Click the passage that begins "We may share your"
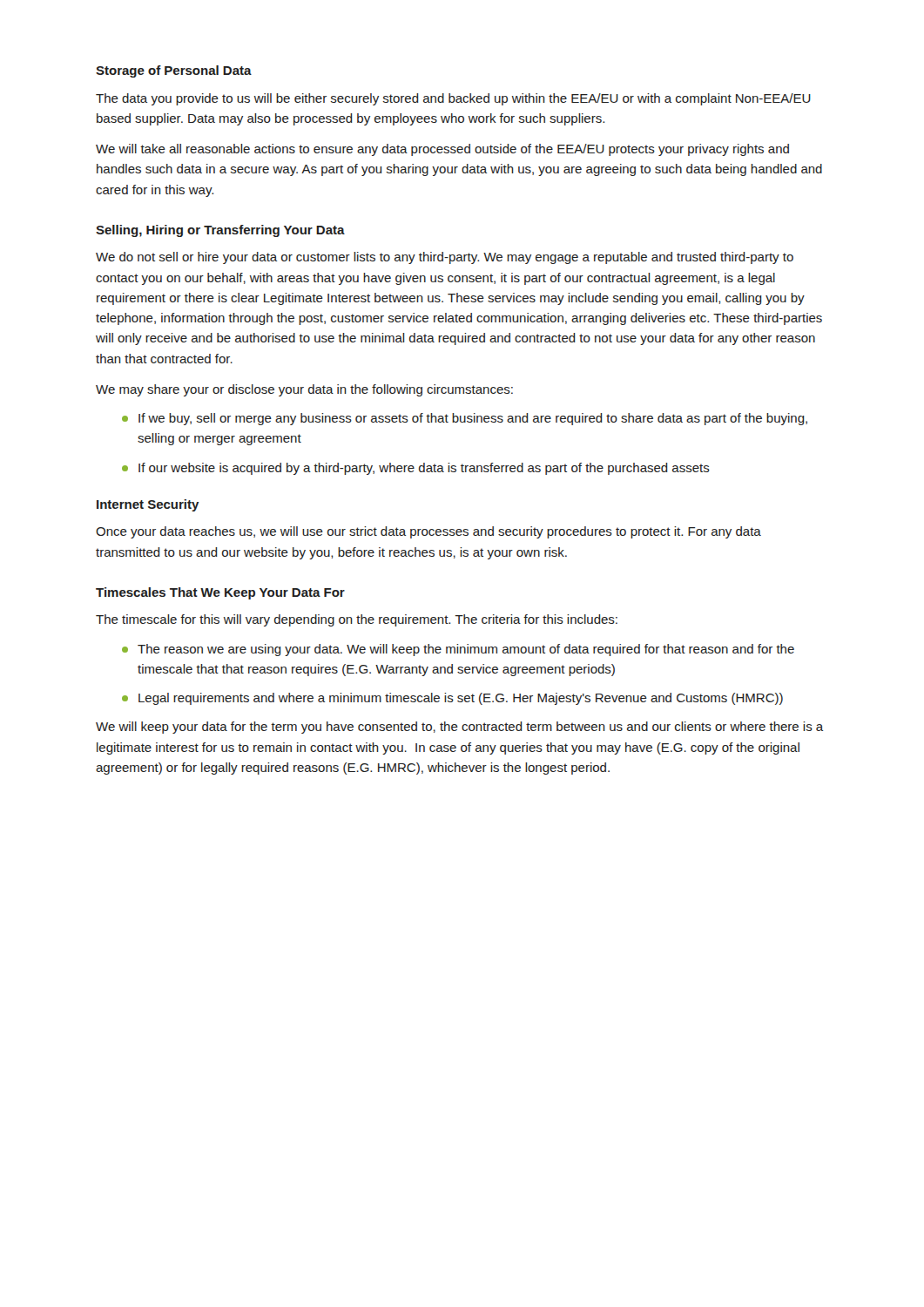Image resolution: width=924 pixels, height=1307 pixels. click(x=305, y=389)
